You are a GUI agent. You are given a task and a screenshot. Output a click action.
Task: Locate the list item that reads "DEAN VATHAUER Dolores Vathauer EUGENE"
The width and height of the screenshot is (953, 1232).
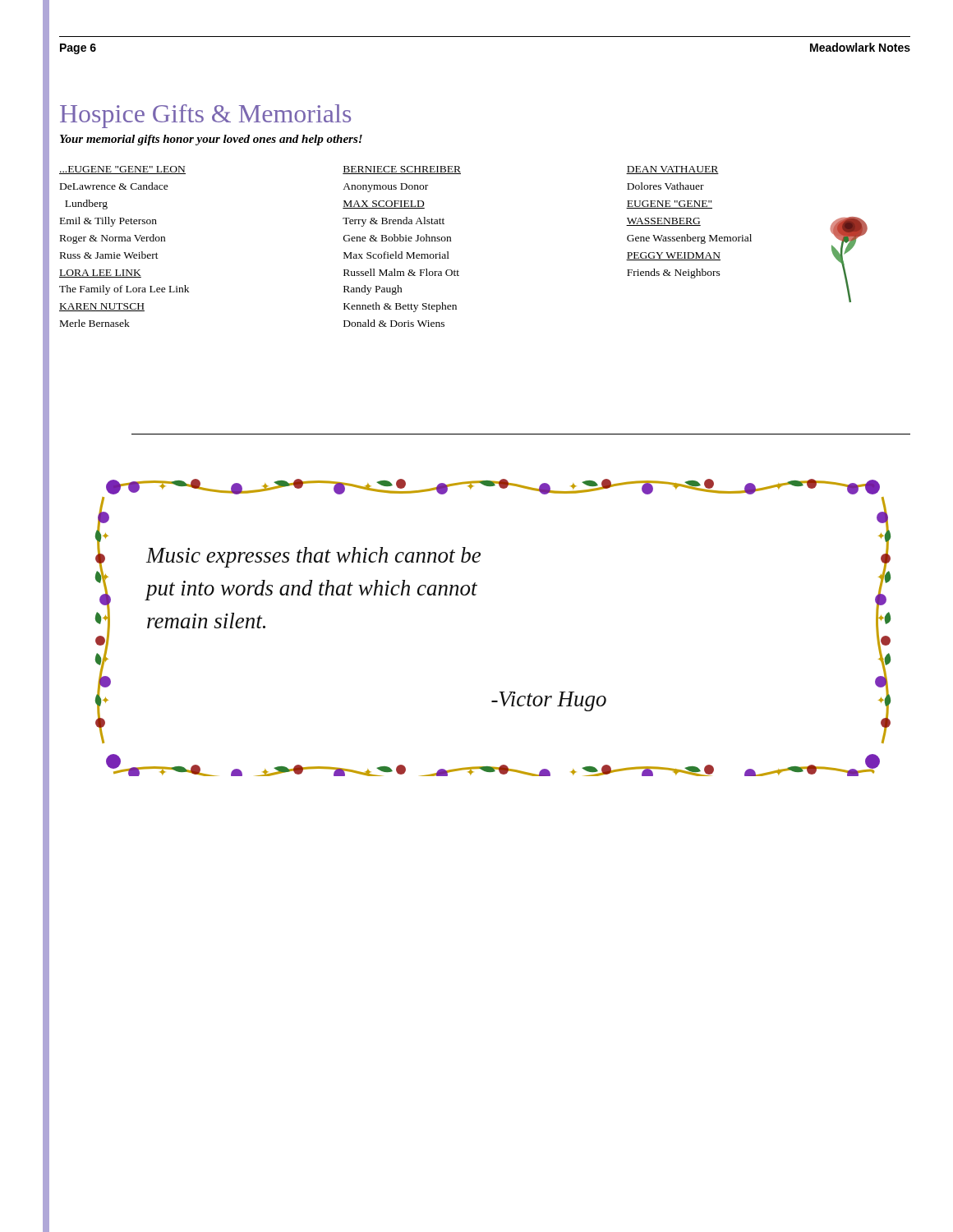tap(689, 220)
